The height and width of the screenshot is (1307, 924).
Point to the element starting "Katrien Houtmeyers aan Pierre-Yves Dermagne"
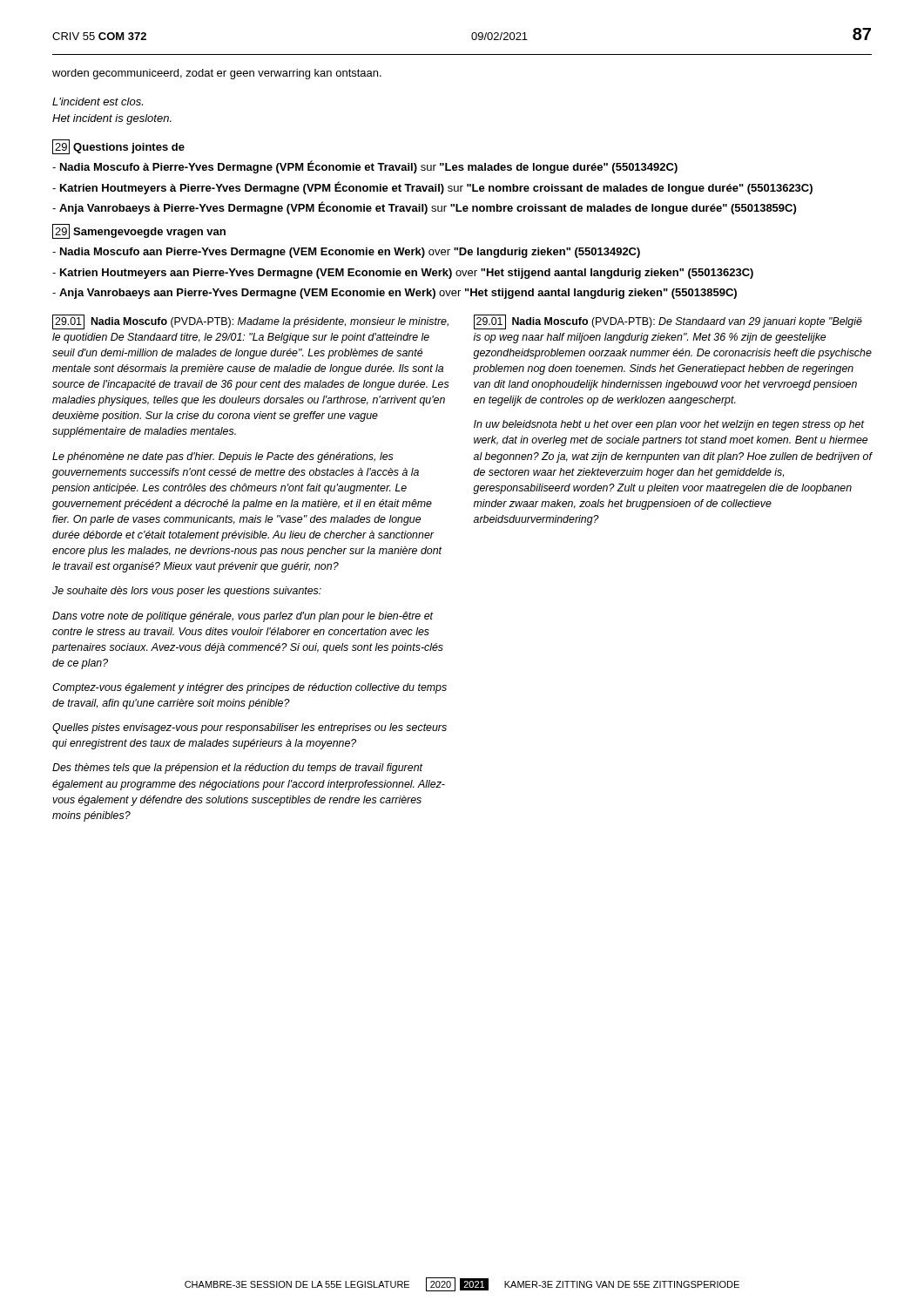click(403, 272)
